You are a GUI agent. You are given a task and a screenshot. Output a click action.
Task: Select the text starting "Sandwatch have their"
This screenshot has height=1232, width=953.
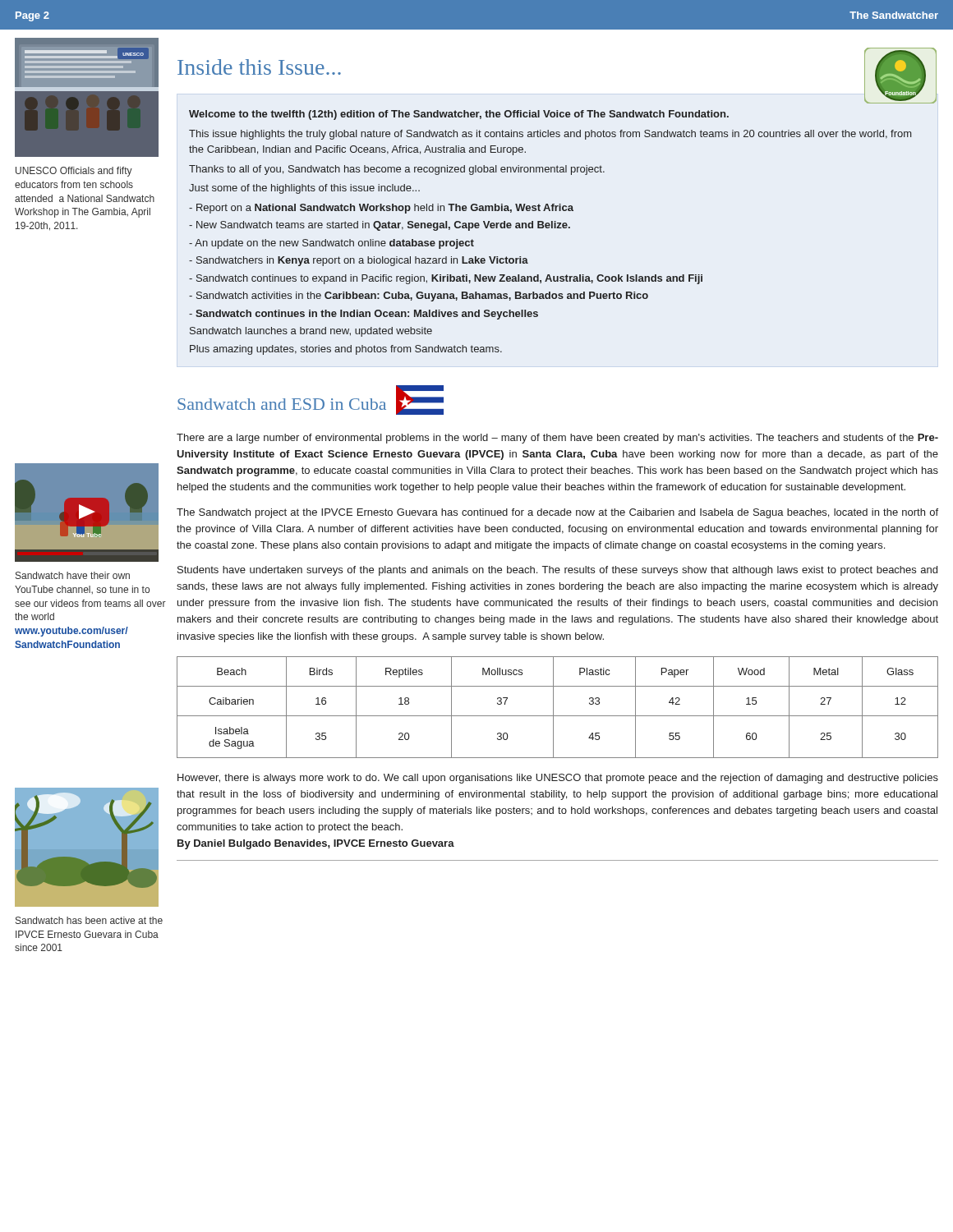(90, 610)
